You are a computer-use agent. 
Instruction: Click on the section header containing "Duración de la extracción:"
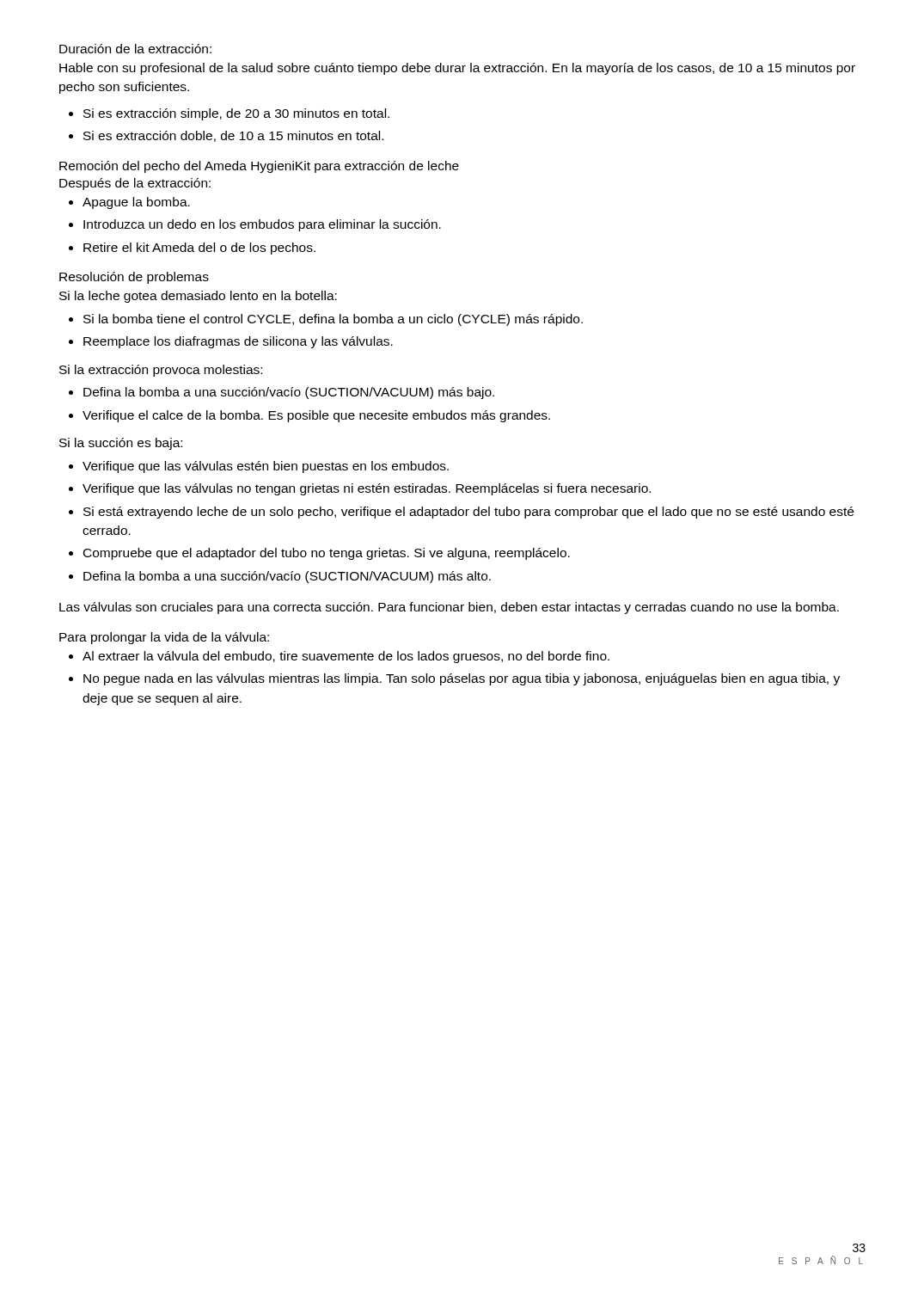tap(135, 49)
